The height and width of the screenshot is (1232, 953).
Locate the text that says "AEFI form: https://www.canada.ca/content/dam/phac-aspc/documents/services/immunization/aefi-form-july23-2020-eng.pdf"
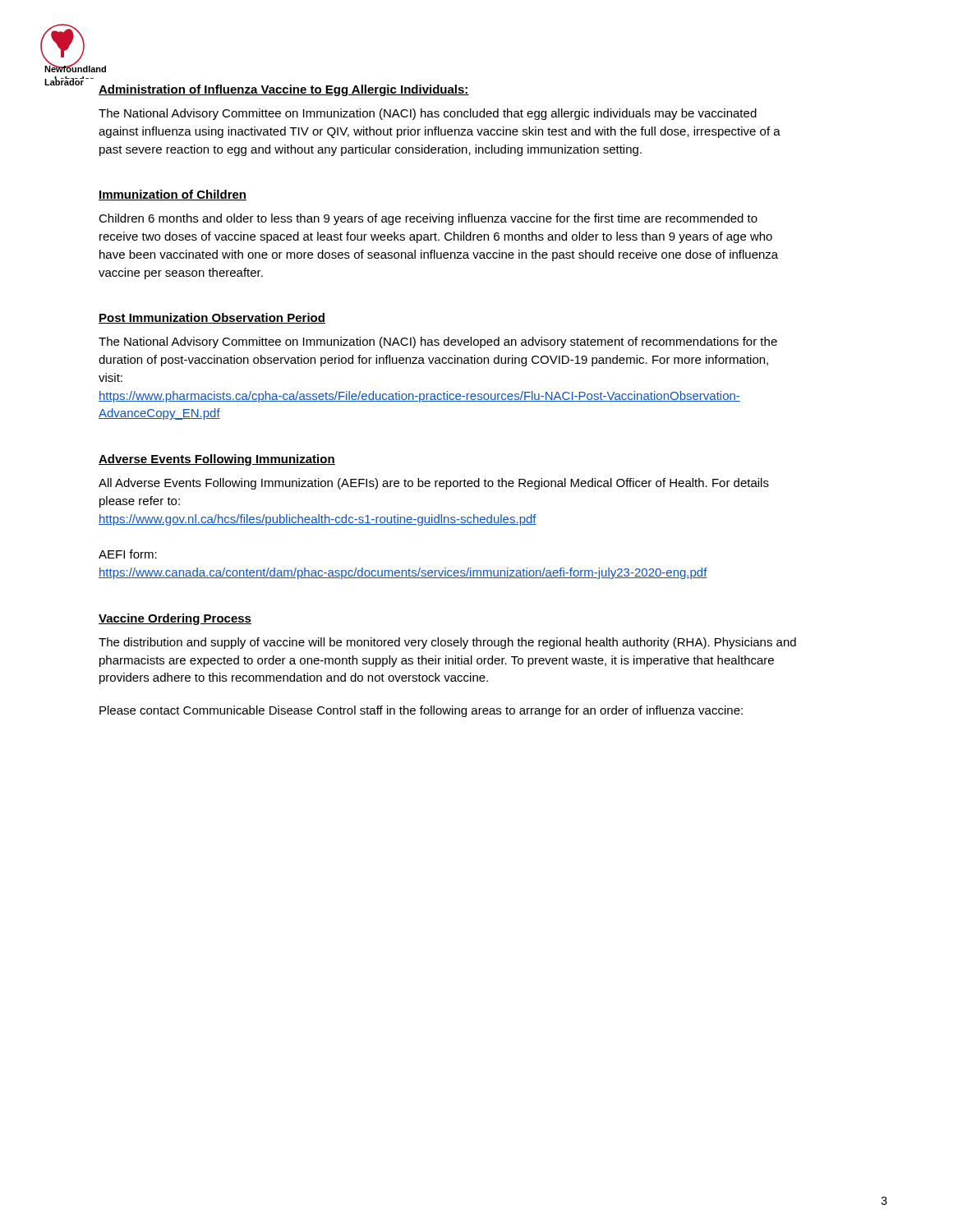point(403,563)
